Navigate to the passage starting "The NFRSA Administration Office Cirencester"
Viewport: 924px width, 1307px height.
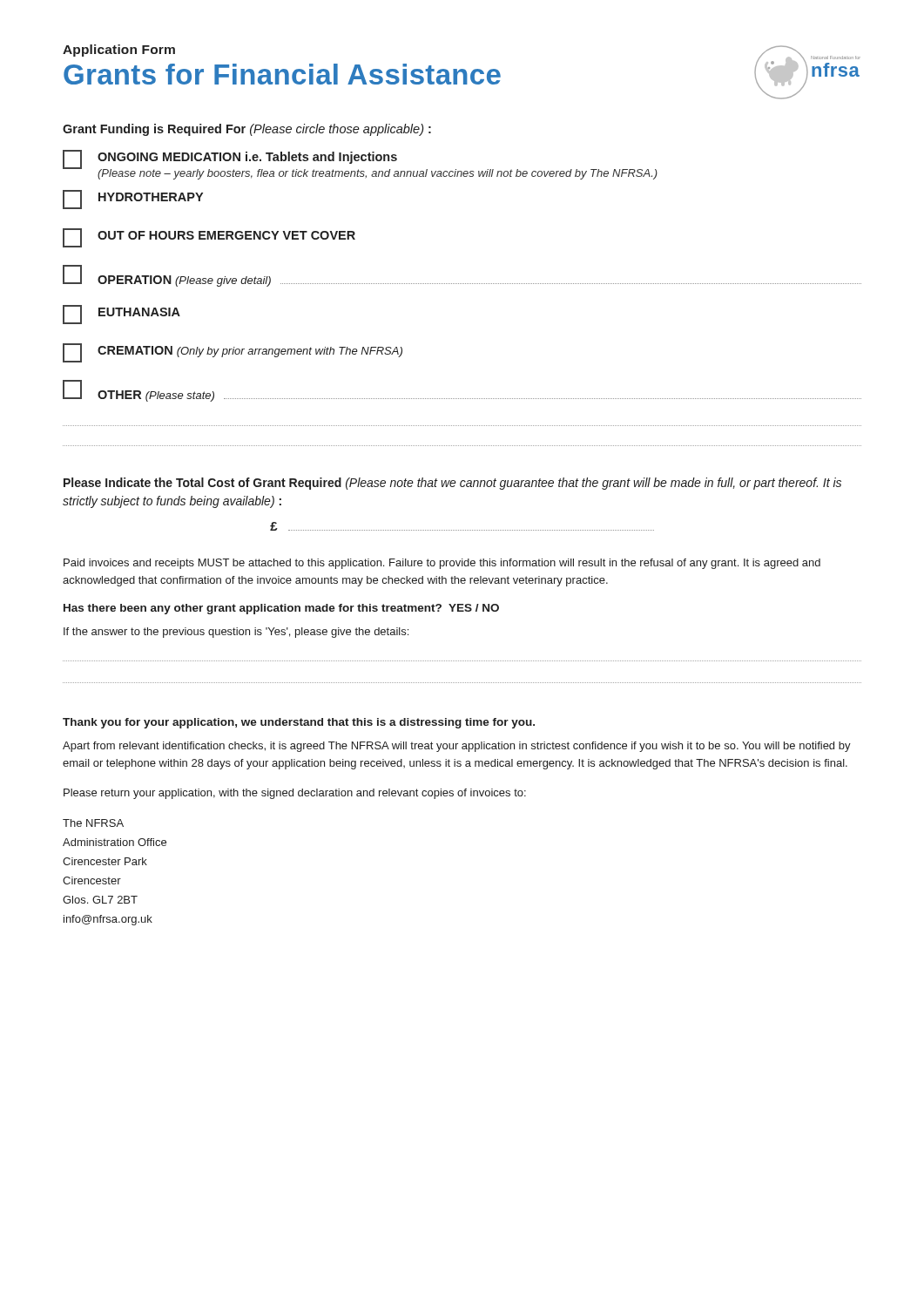[115, 871]
